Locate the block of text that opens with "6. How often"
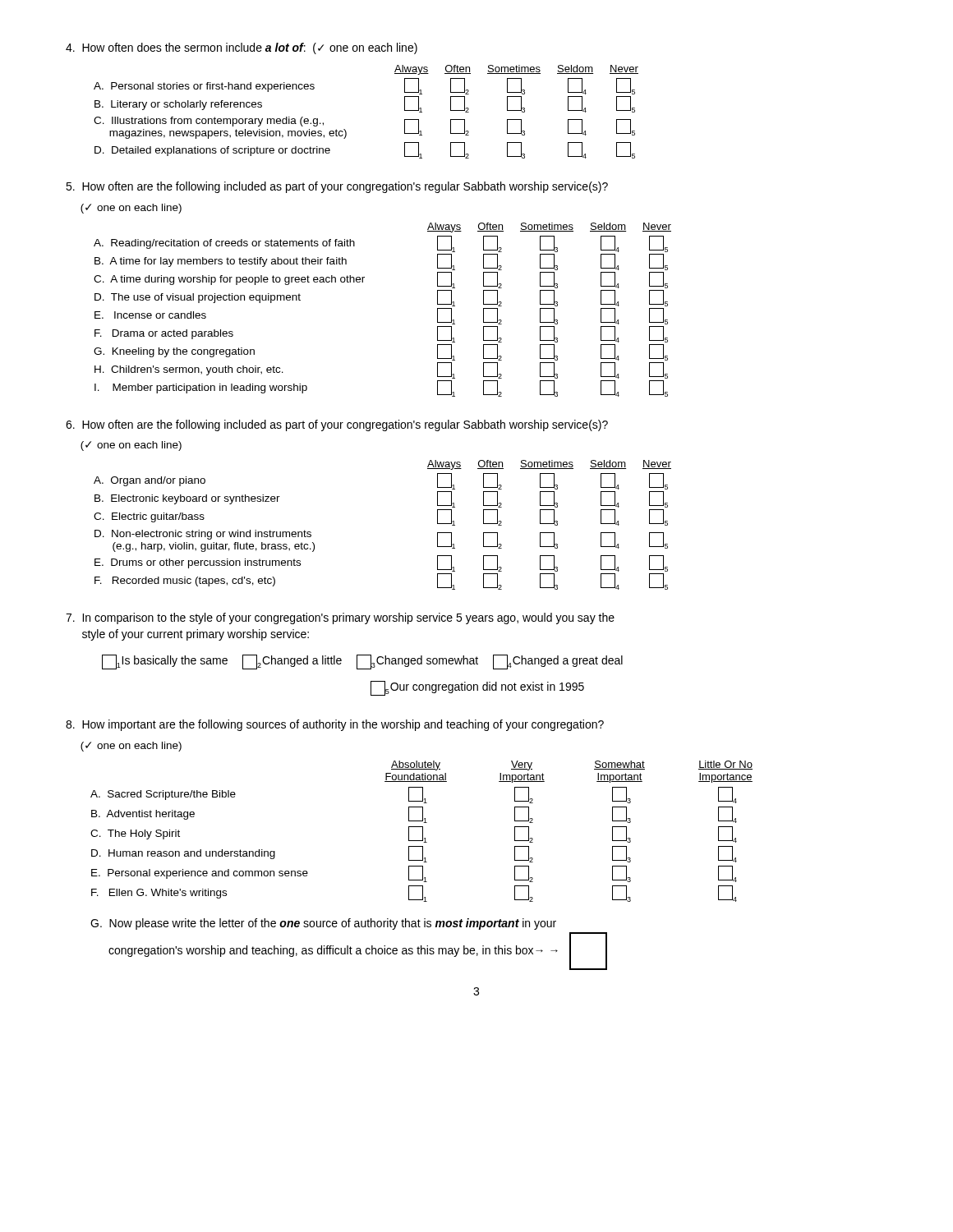Screen dimensions: 1232x953 (476, 503)
